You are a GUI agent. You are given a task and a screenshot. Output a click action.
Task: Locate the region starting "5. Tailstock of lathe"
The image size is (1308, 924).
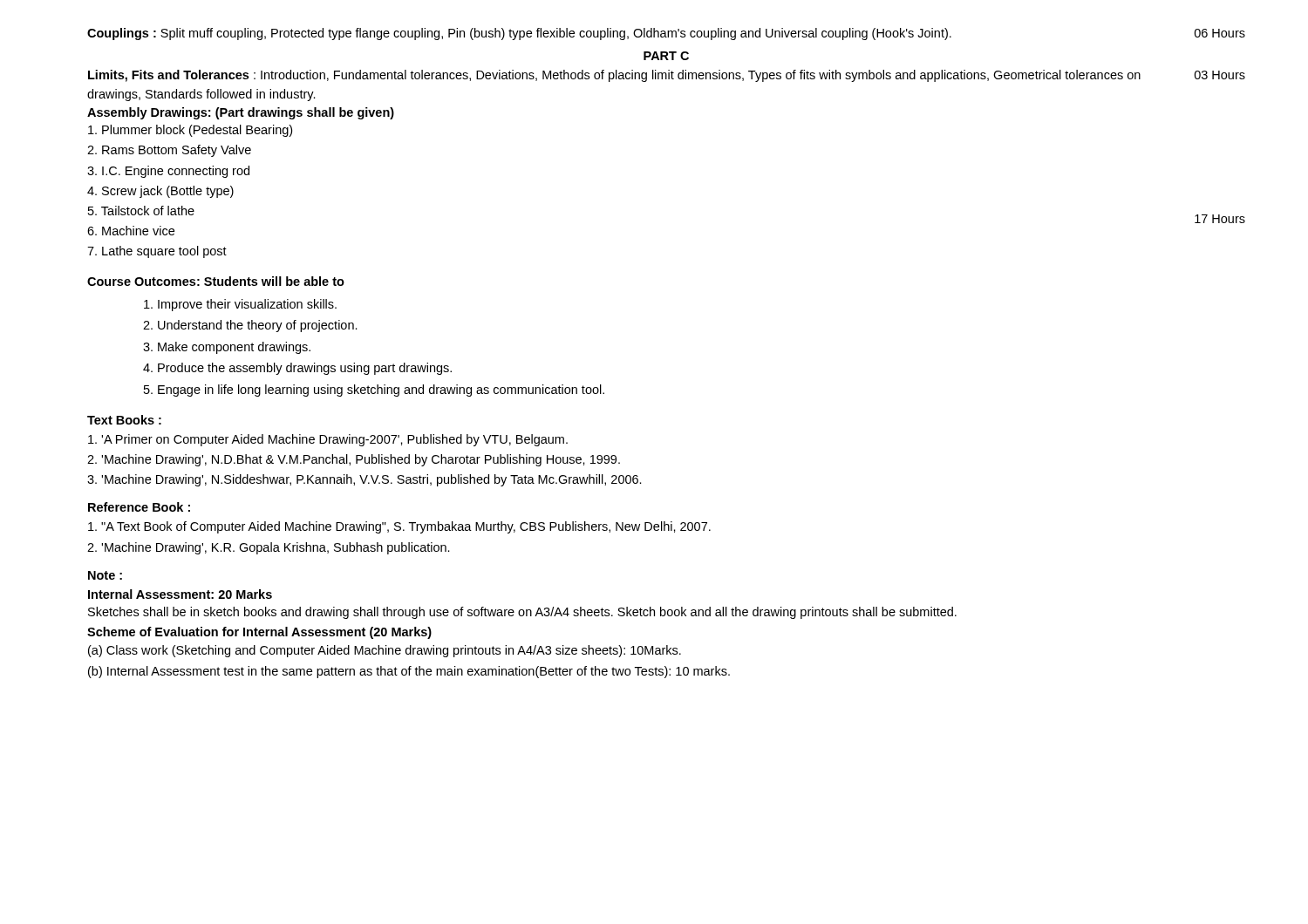click(x=141, y=211)
